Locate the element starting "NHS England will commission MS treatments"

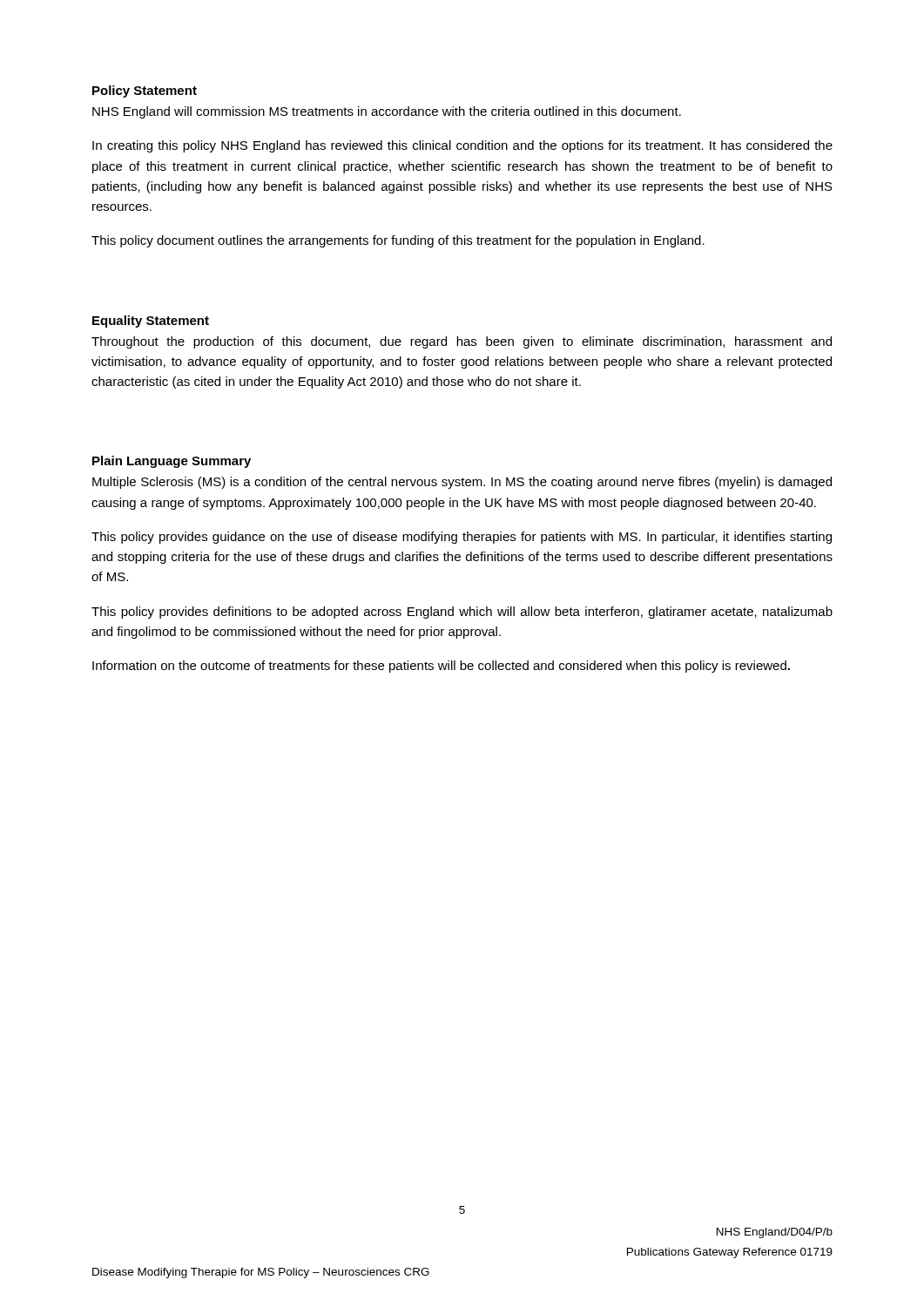(x=387, y=111)
